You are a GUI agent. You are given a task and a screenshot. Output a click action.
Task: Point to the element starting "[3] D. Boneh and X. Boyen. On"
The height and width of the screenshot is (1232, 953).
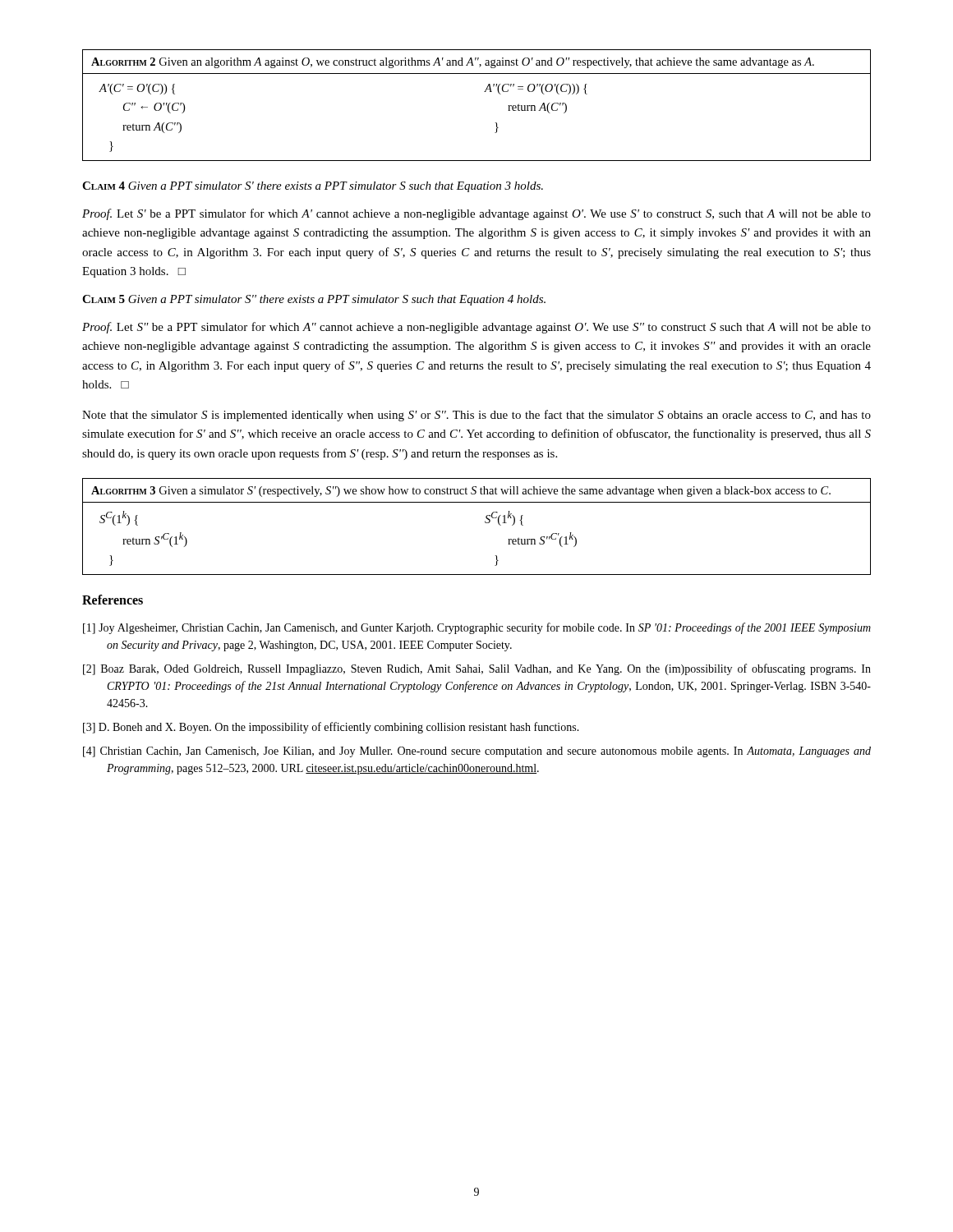pyautogui.click(x=331, y=727)
